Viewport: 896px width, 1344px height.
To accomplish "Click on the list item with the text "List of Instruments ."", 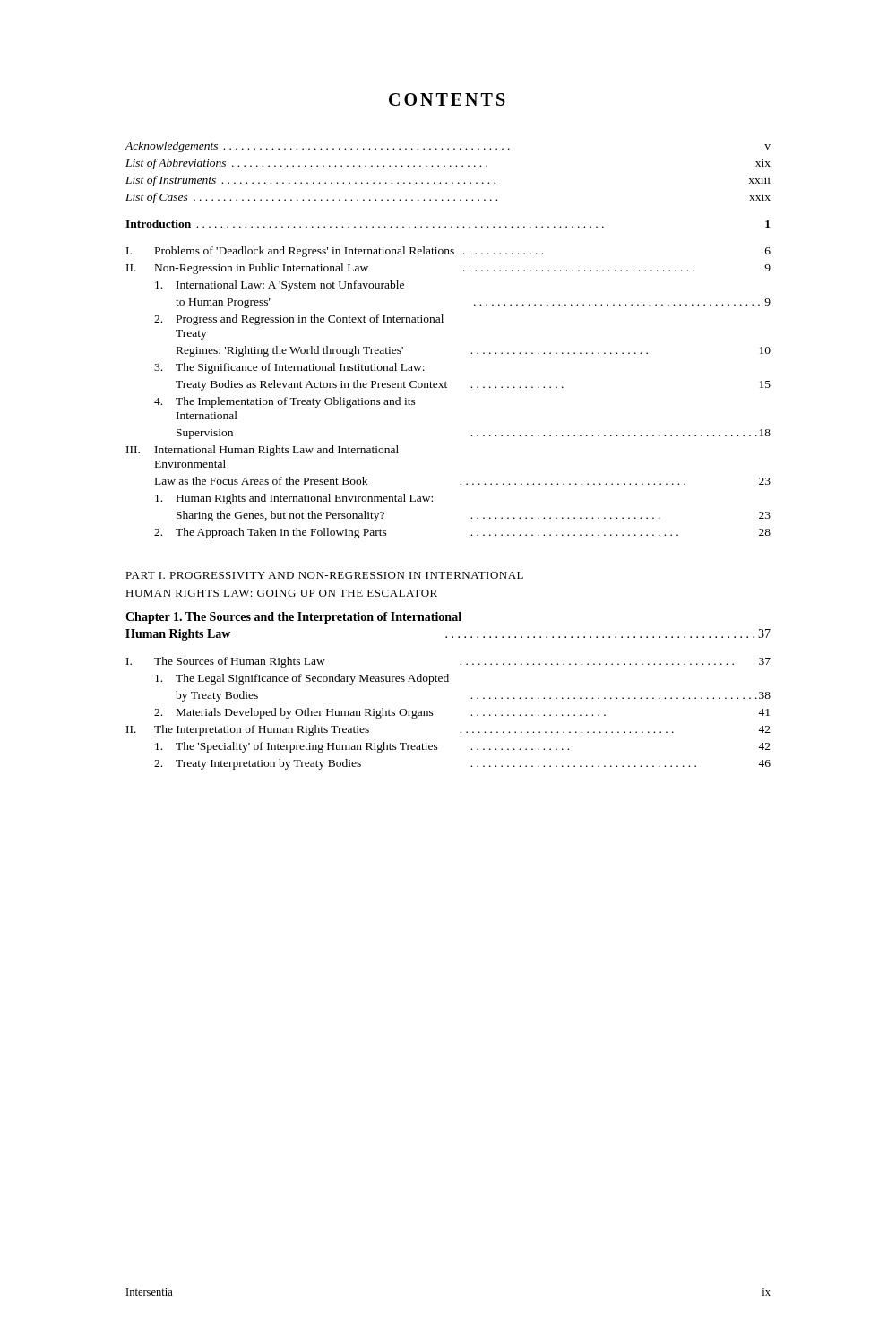I will click(x=448, y=180).
